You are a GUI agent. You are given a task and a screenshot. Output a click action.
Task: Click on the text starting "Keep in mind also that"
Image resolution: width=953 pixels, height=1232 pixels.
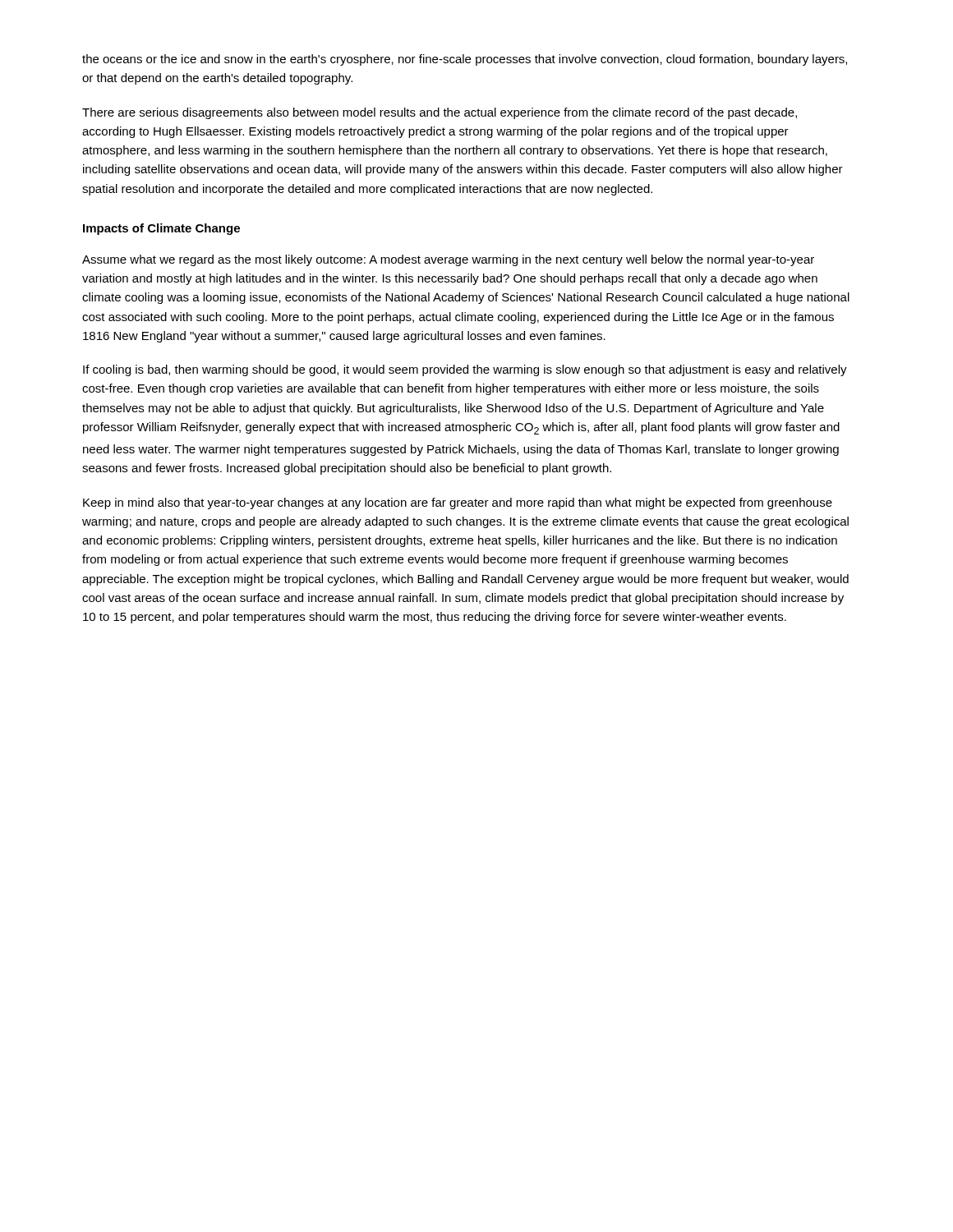[466, 559]
